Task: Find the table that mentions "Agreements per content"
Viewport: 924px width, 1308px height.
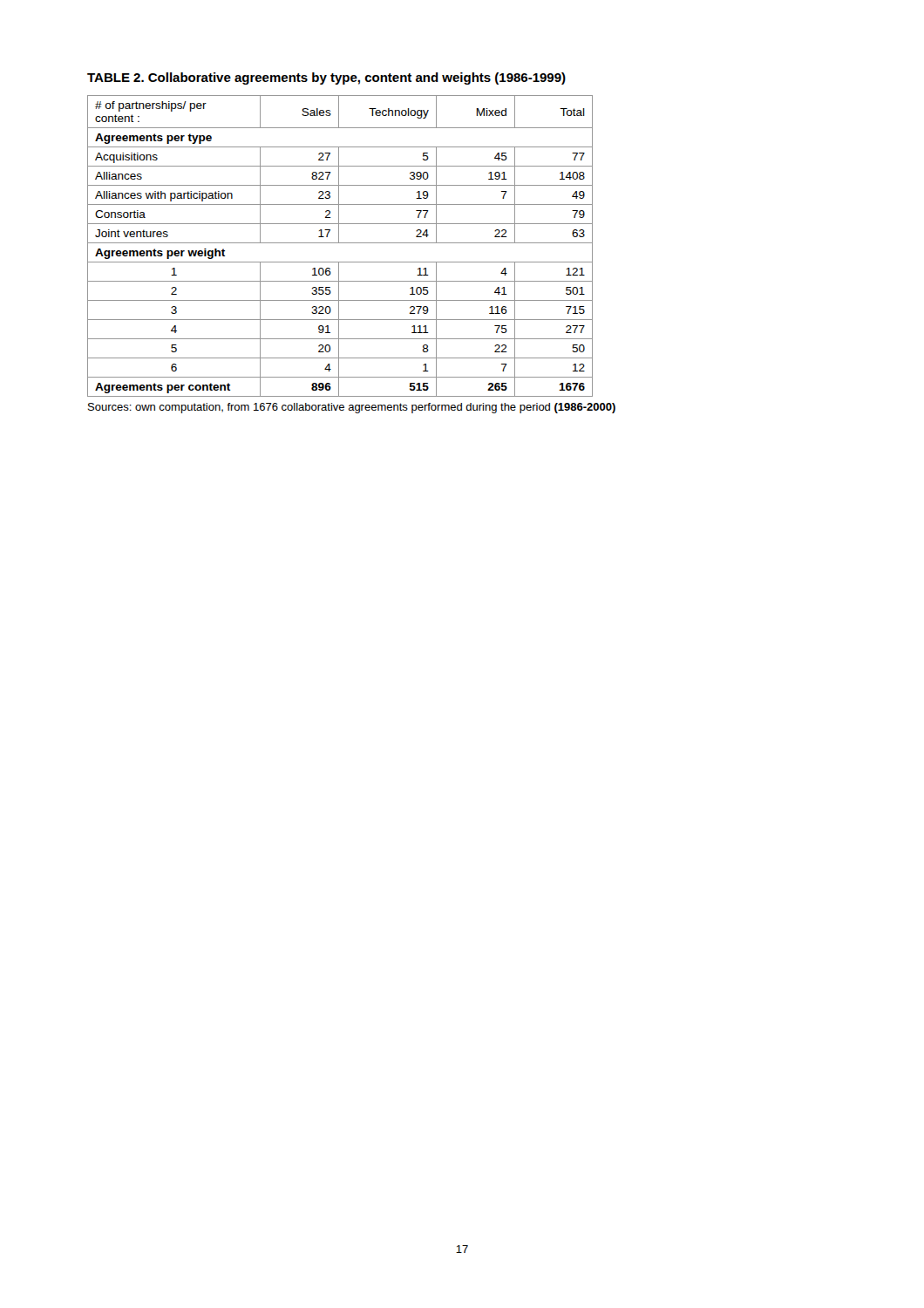Action: 462,246
